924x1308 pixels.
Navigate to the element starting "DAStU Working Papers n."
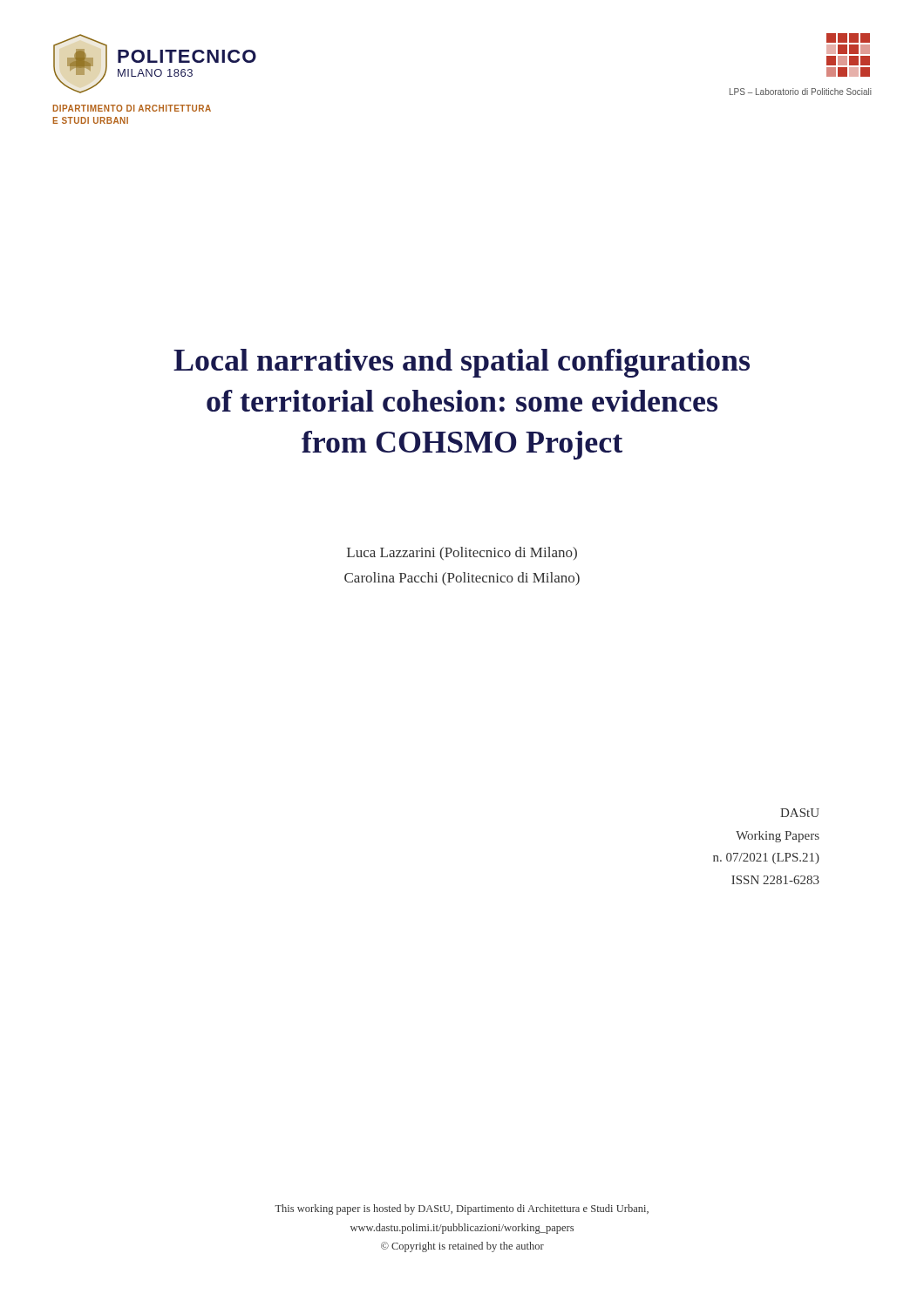pyautogui.click(x=766, y=847)
